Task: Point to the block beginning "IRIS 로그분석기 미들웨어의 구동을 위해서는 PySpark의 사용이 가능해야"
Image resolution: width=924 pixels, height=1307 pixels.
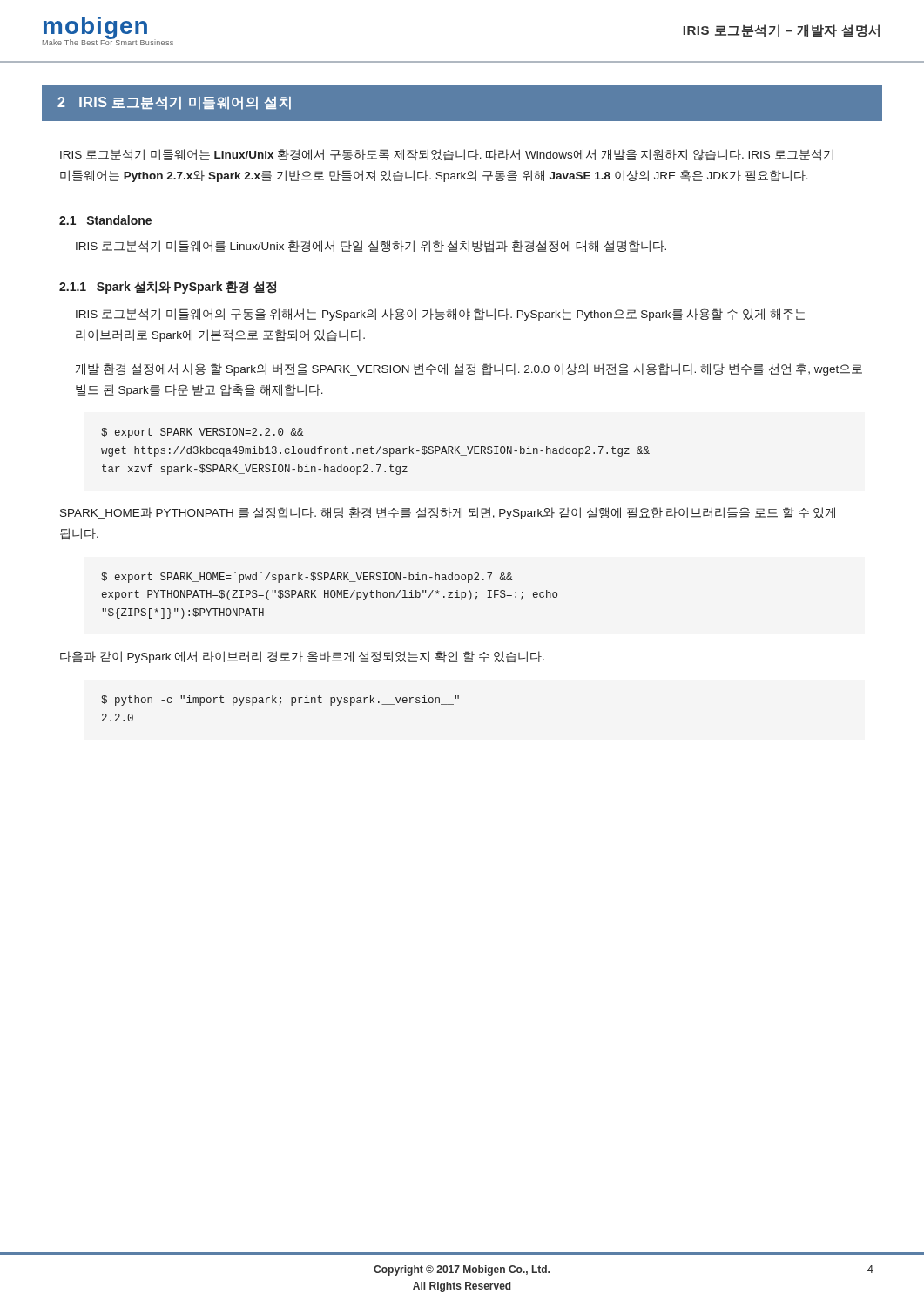Action: pos(441,324)
